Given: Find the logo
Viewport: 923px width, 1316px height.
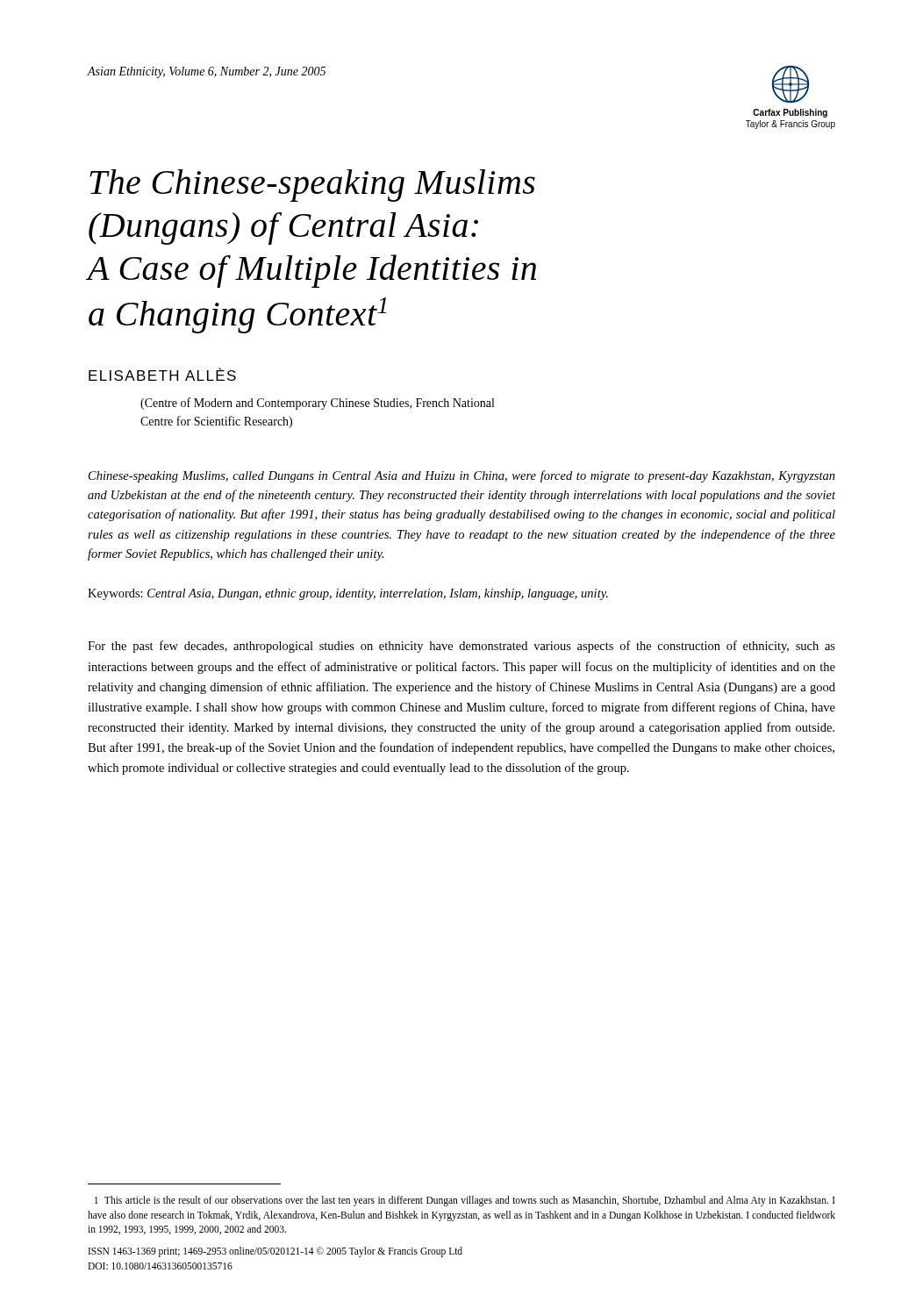Looking at the screenshot, I should [x=790, y=97].
